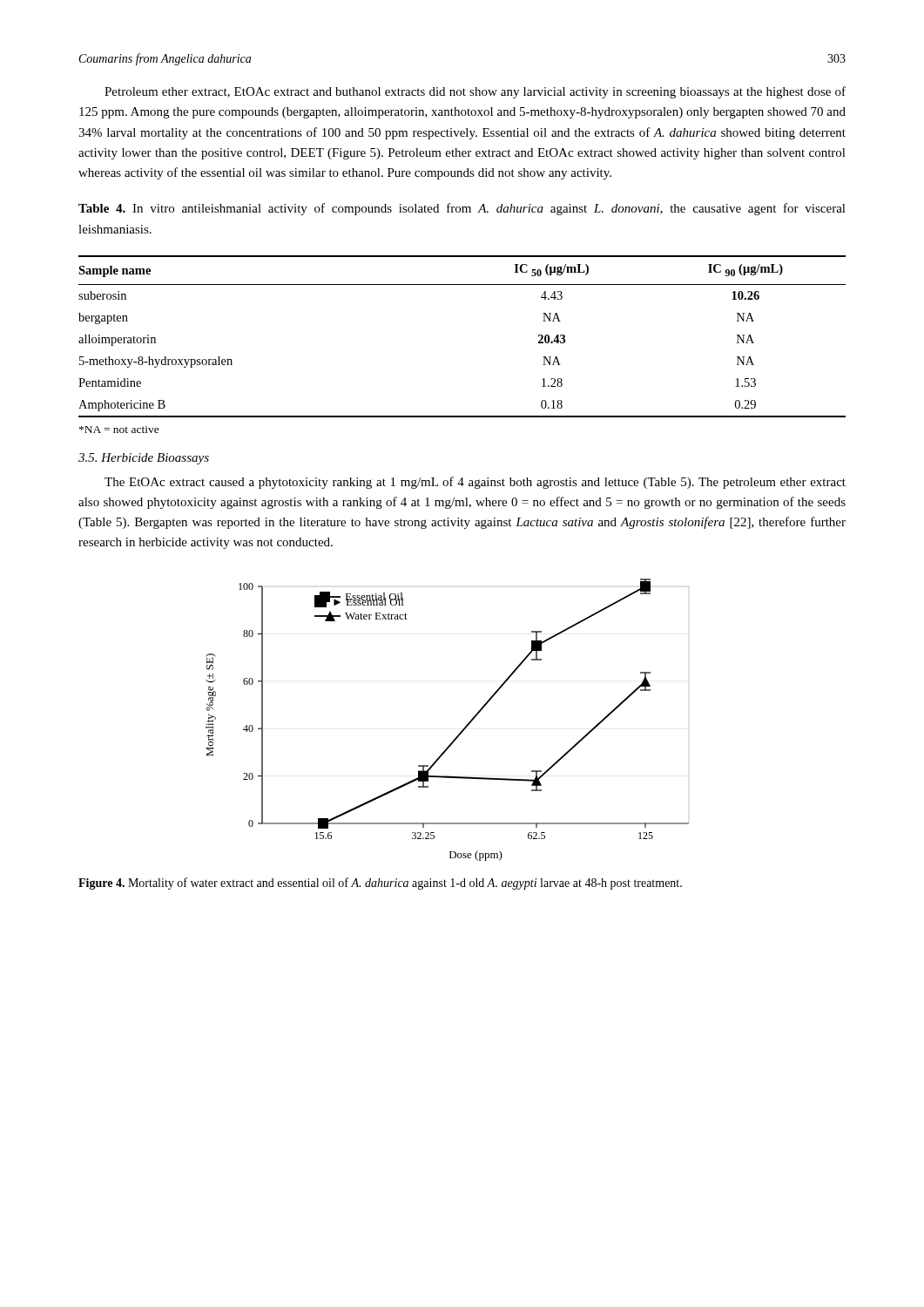Click on the text block starting "Petroleum ether extract, EtOAc"
The image size is (924, 1307).
click(x=462, y=133)
